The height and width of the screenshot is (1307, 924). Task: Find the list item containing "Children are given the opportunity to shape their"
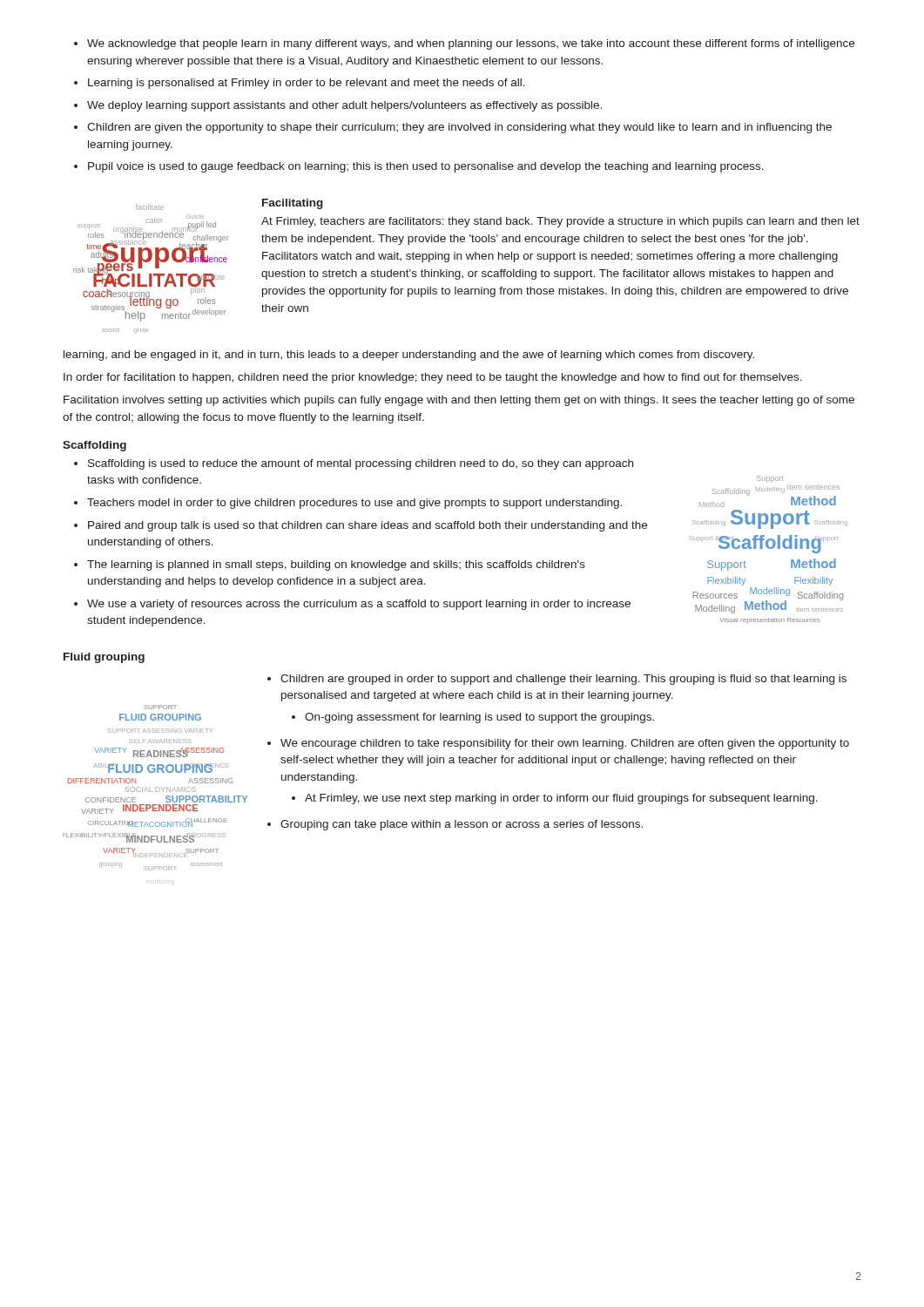474,136
